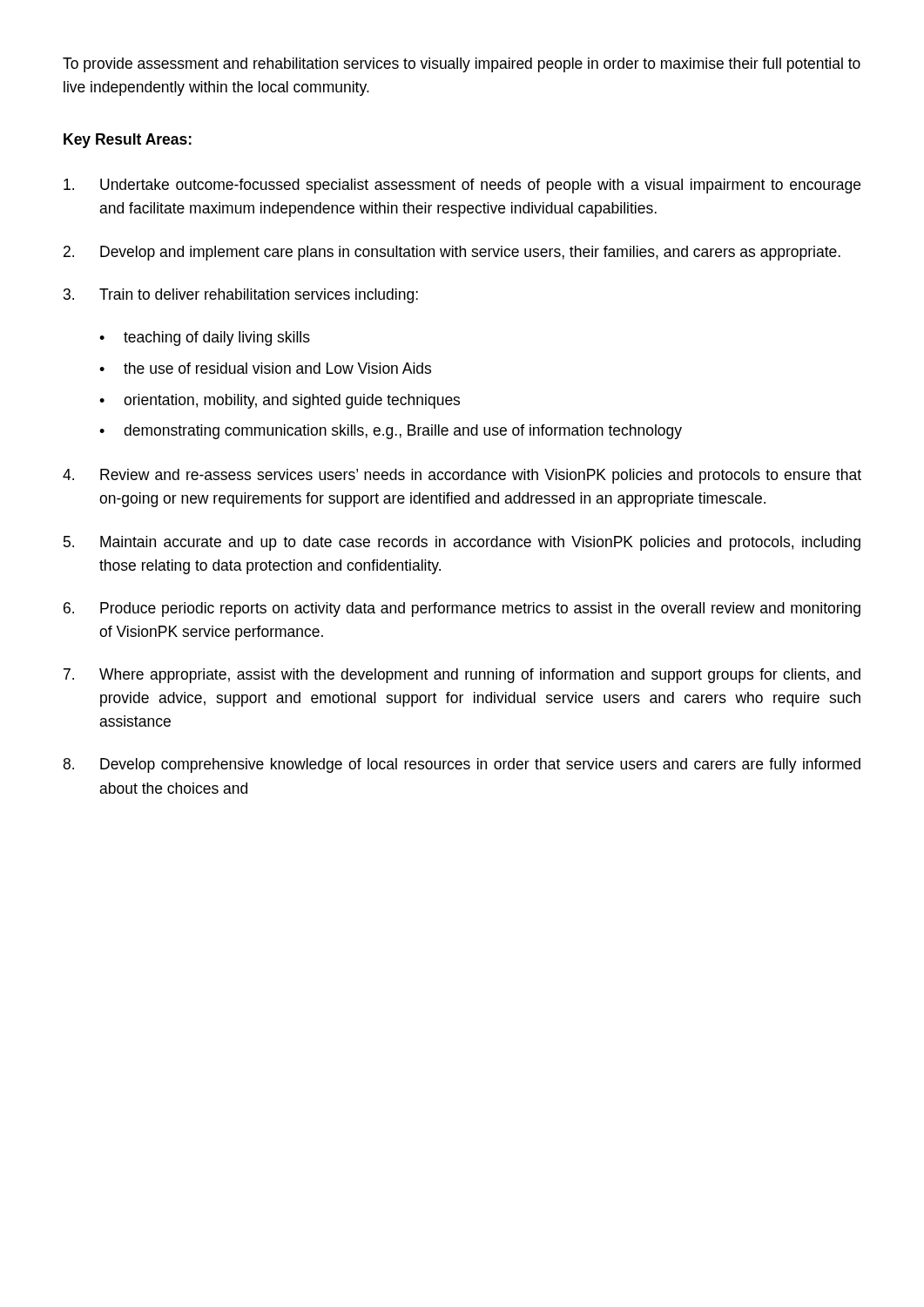The image size is (924, 1307).
Task: Select the region starting "Key Result Areas:"
Action: coord(128,140)
